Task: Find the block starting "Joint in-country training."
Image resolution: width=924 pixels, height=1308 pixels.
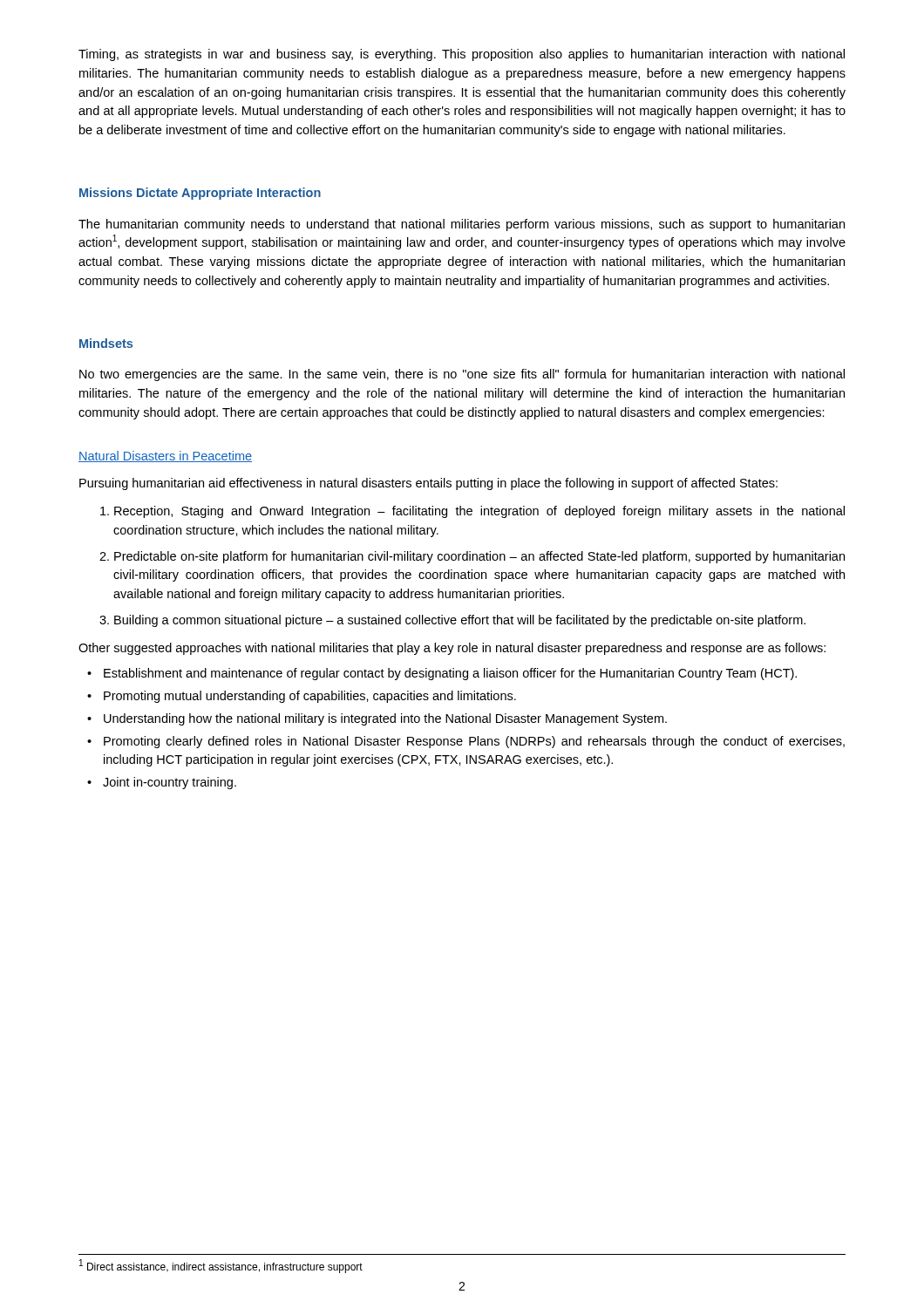Action: tap(170, 782)
